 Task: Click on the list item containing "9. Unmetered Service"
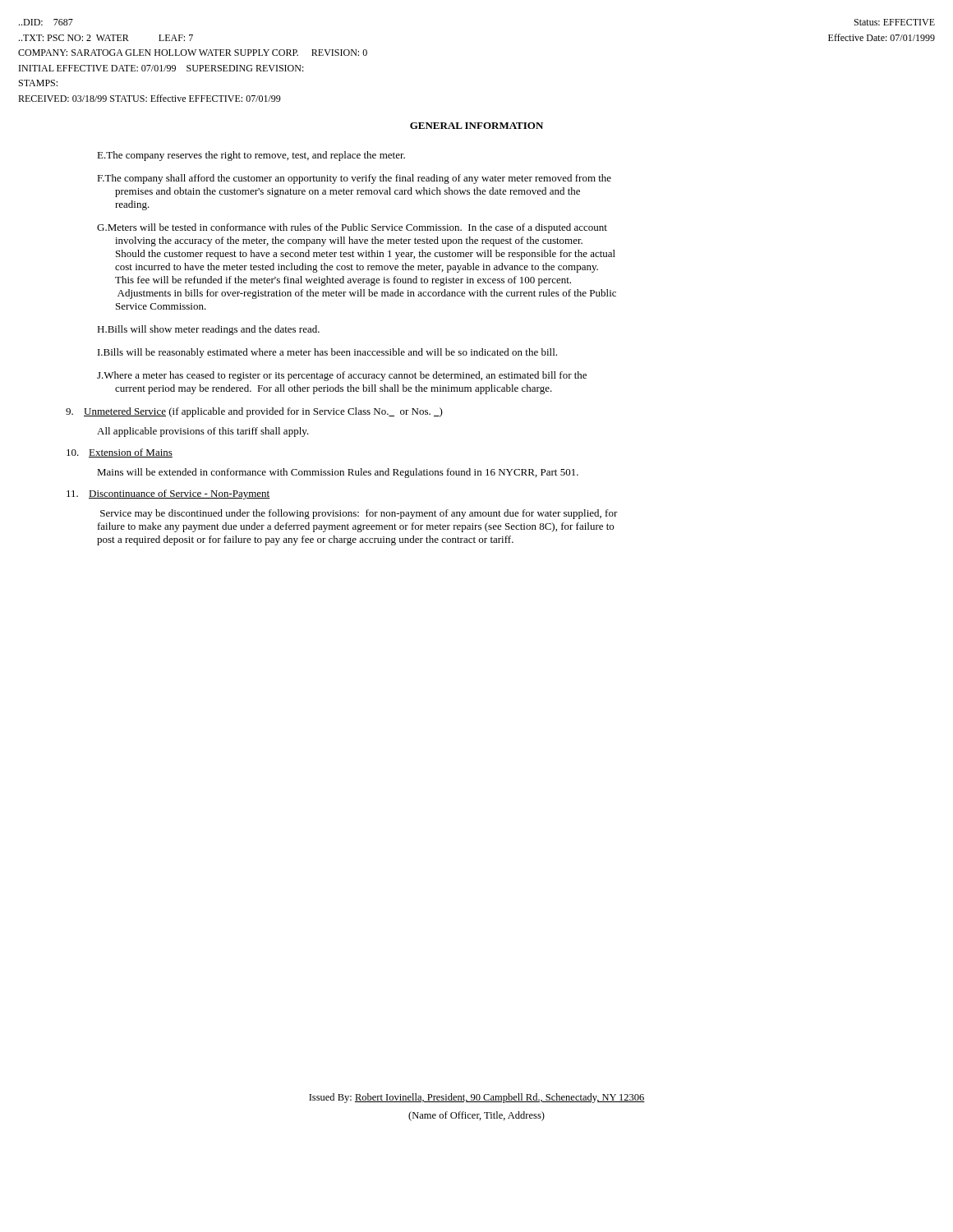click(x=254, y=412)
